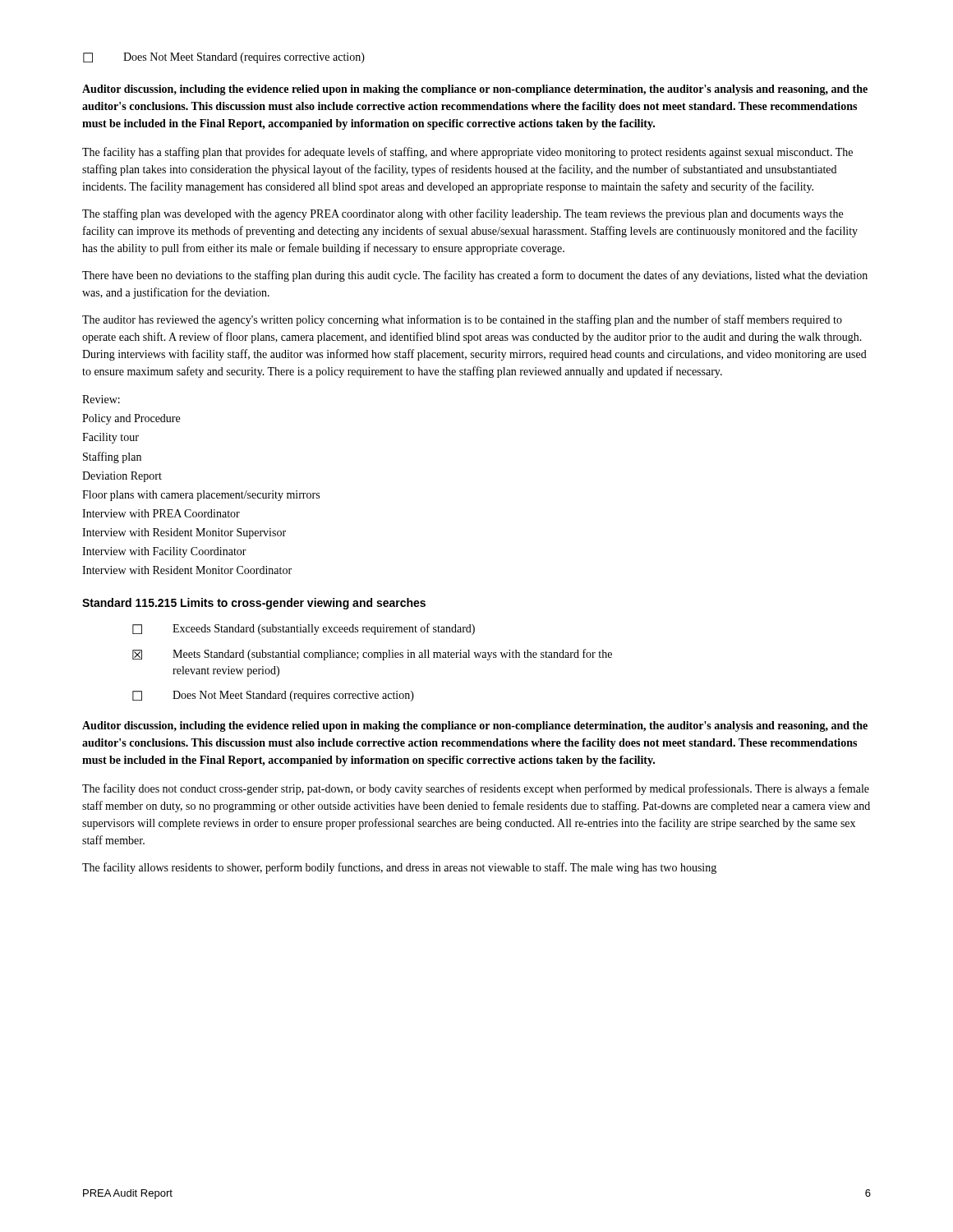Locate the text "Interview with Resident Monitor Coordinator"

click(187, 571)
